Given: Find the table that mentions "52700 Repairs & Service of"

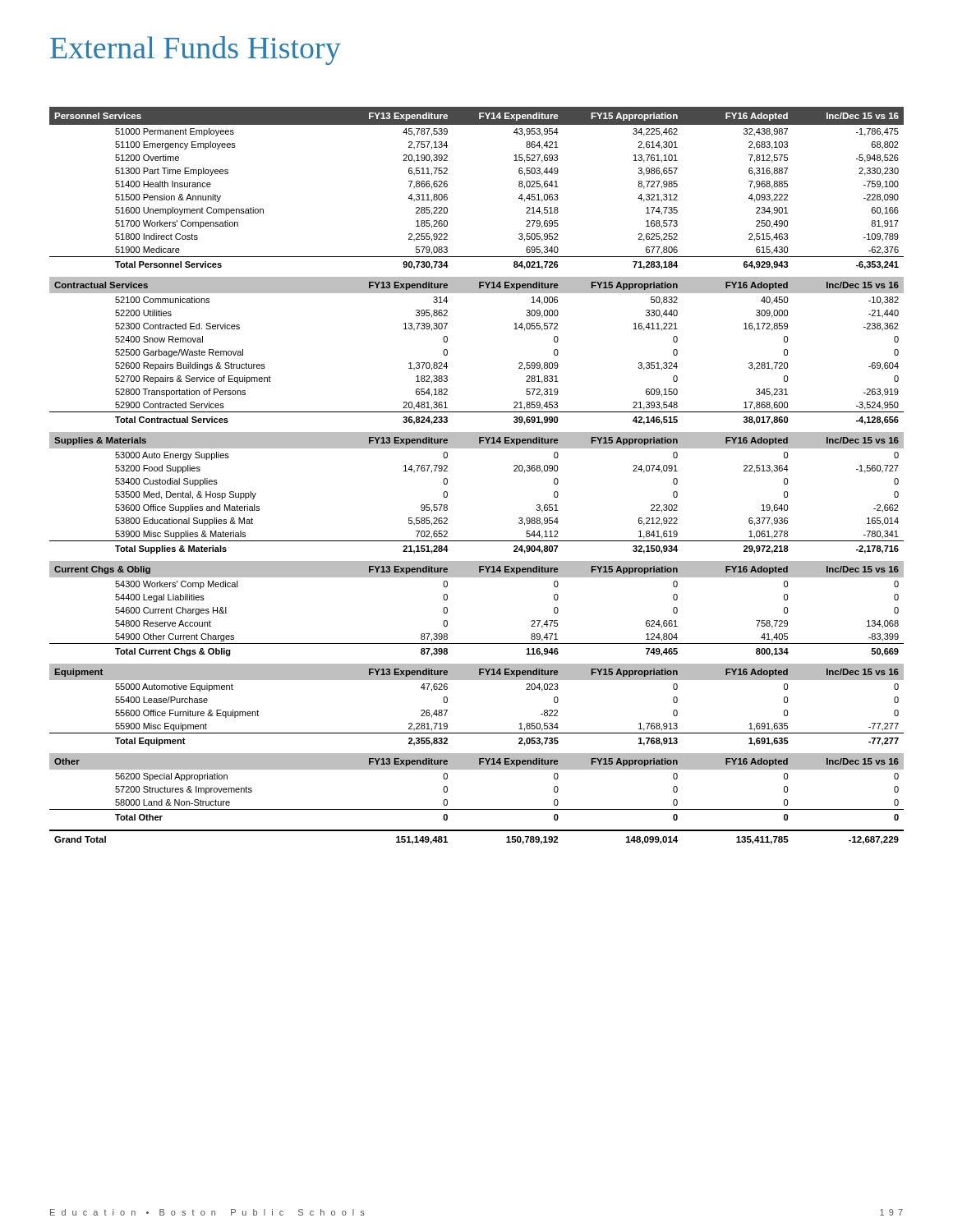Looking at the screenshot, I should [x=476, y=477].
